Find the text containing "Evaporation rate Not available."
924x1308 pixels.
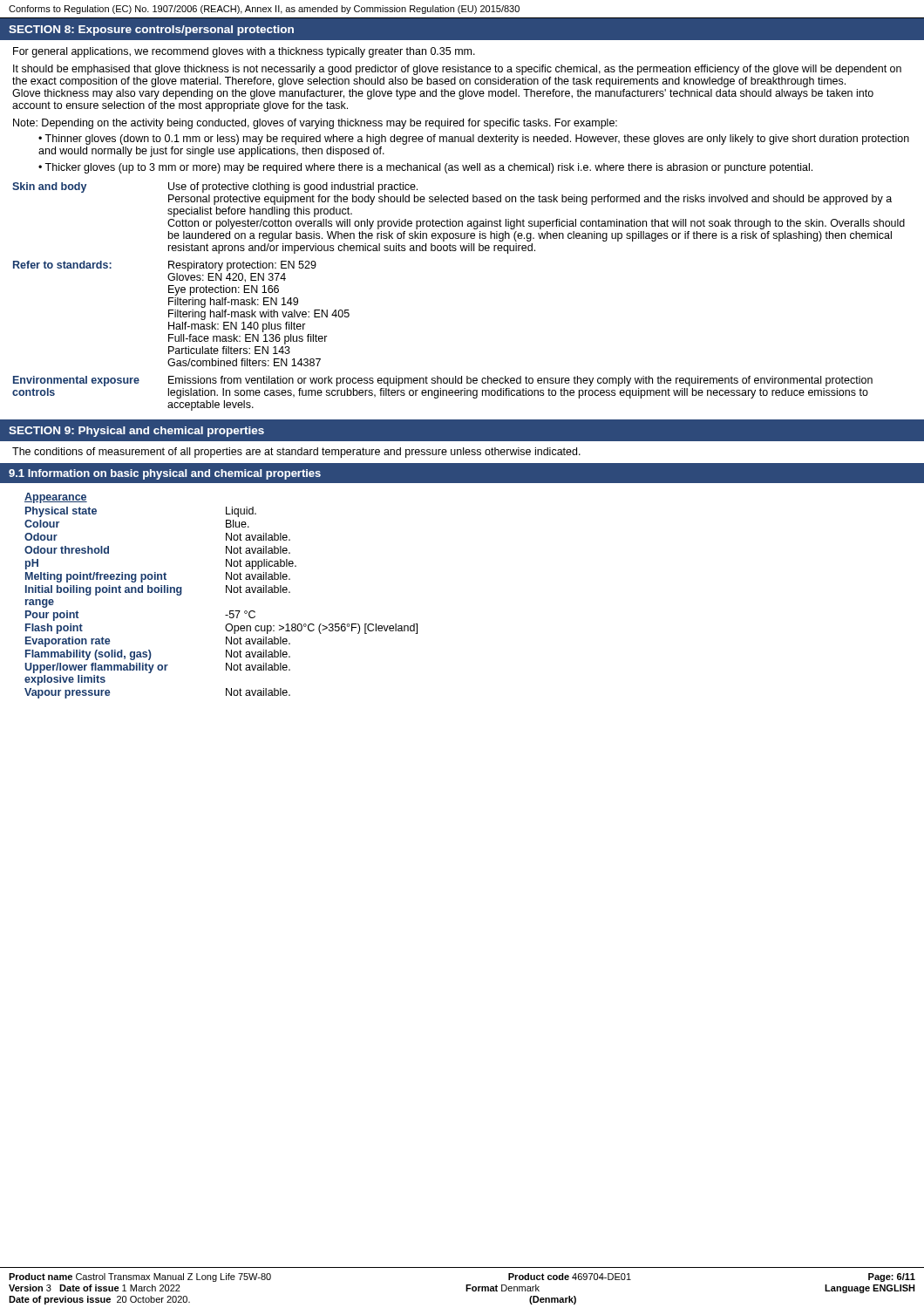[x=66, y=641]
